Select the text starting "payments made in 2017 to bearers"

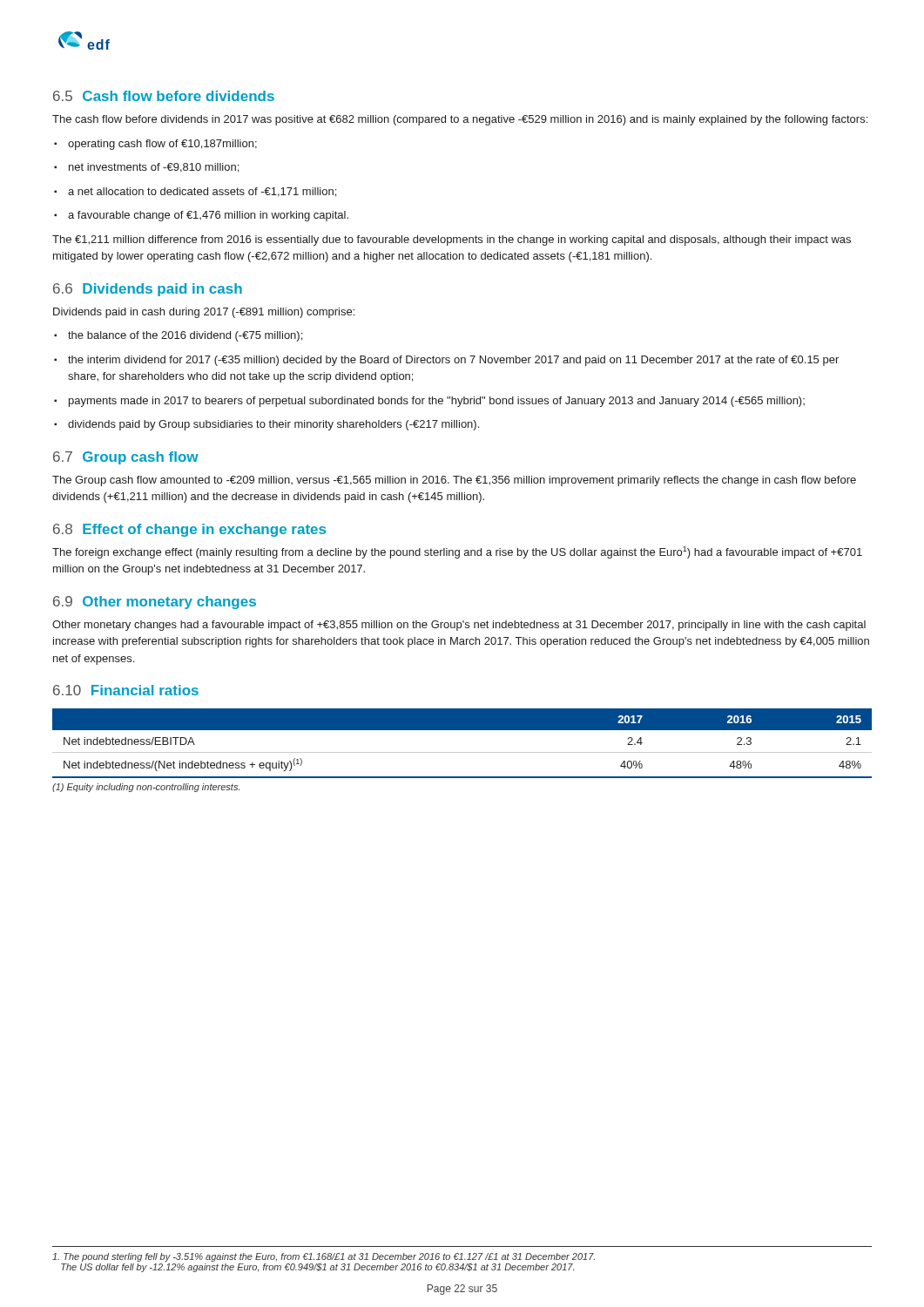click(x=462, y=400)
